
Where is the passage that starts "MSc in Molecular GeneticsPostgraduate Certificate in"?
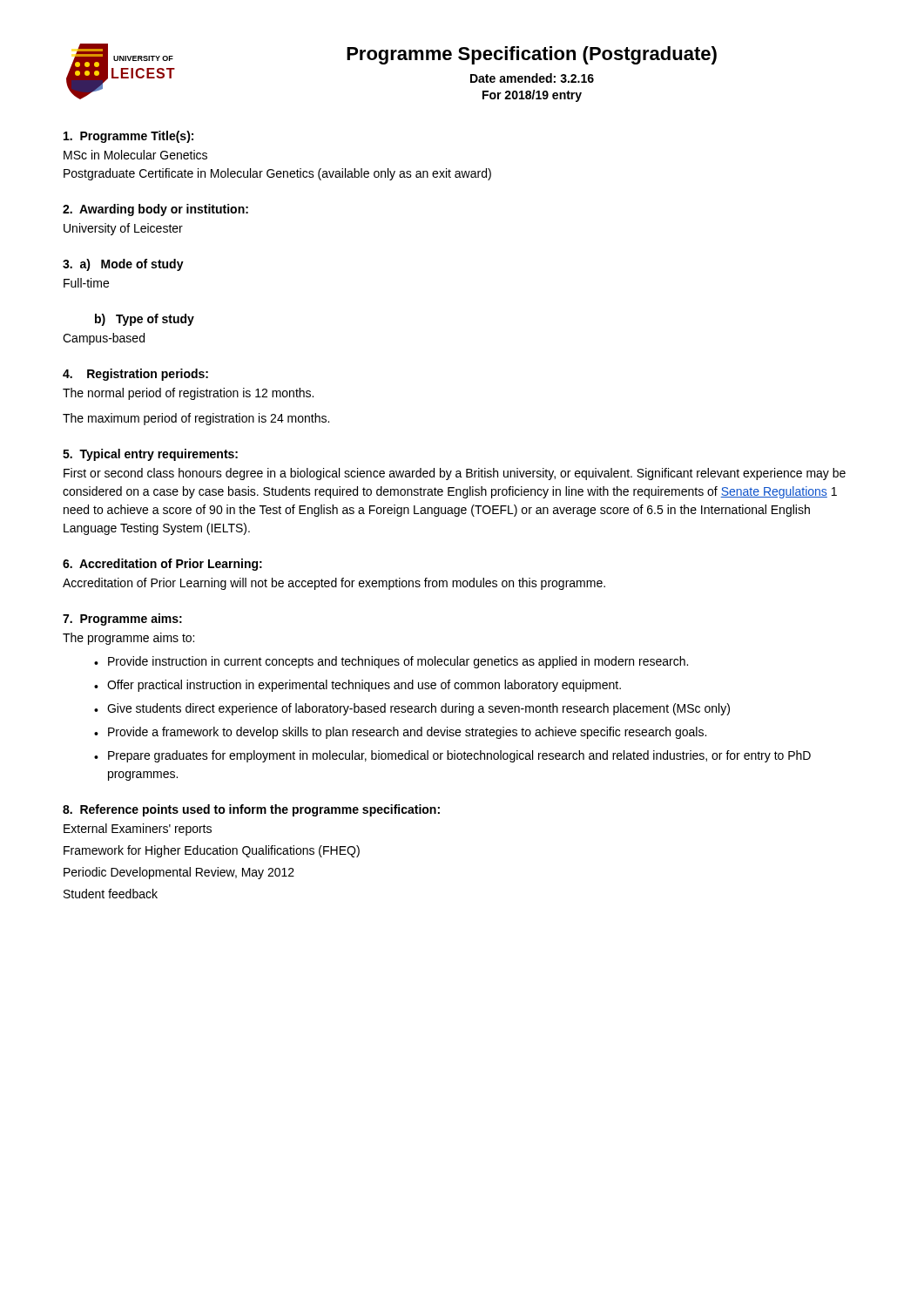[x=277, y=164]
